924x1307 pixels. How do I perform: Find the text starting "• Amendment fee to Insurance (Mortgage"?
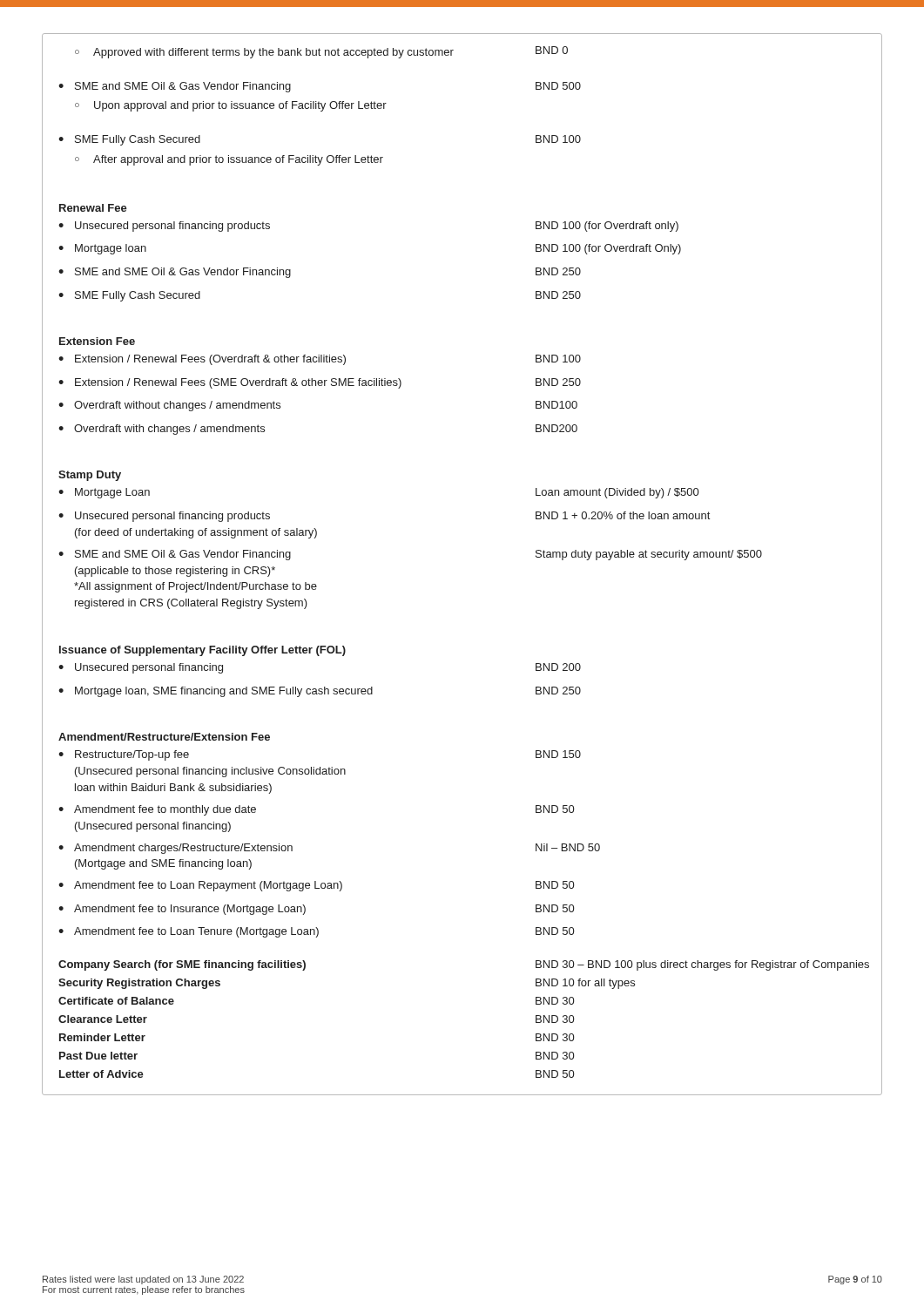coord(182,909)
